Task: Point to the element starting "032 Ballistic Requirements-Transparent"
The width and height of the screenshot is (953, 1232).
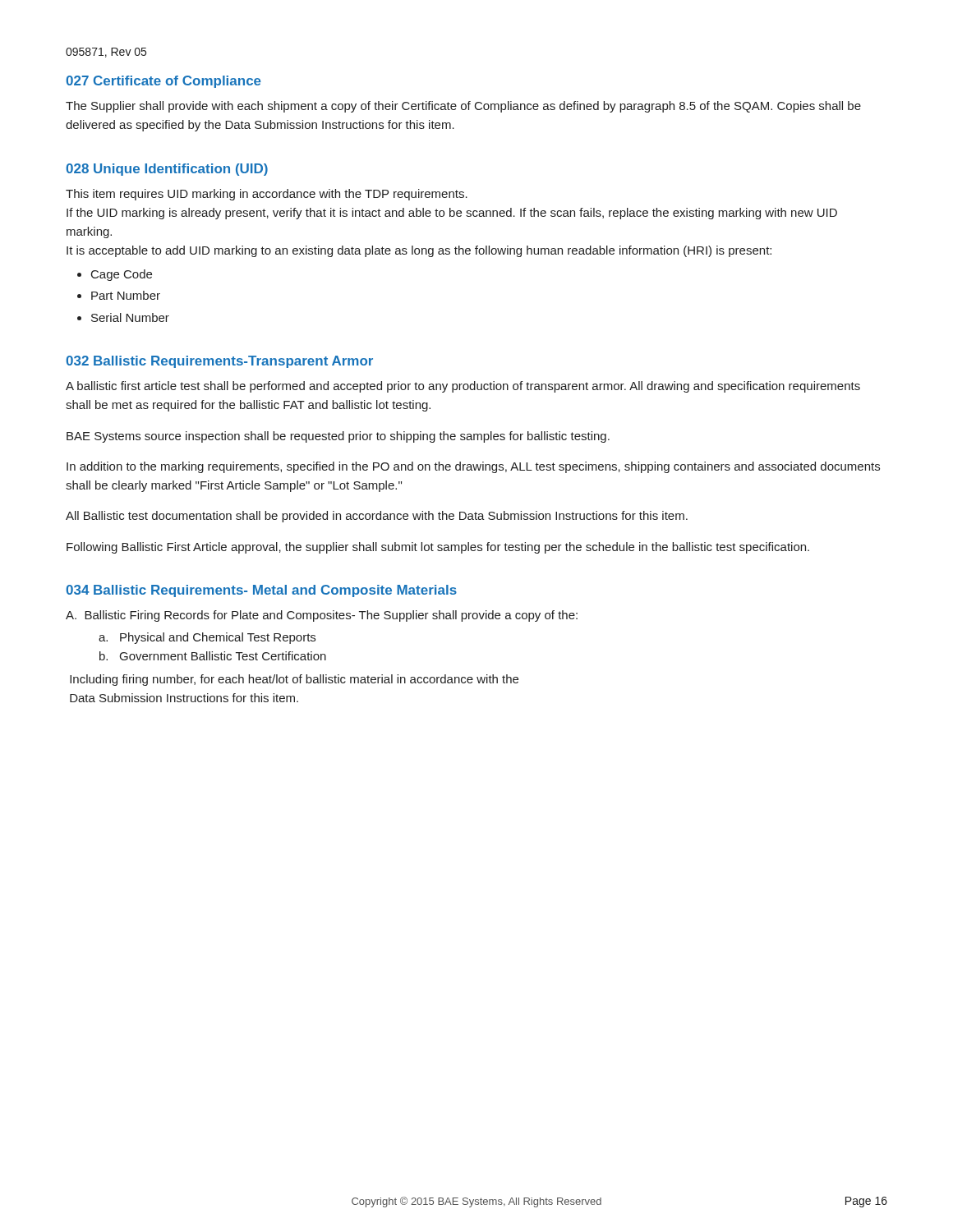Action: (220, 361)
